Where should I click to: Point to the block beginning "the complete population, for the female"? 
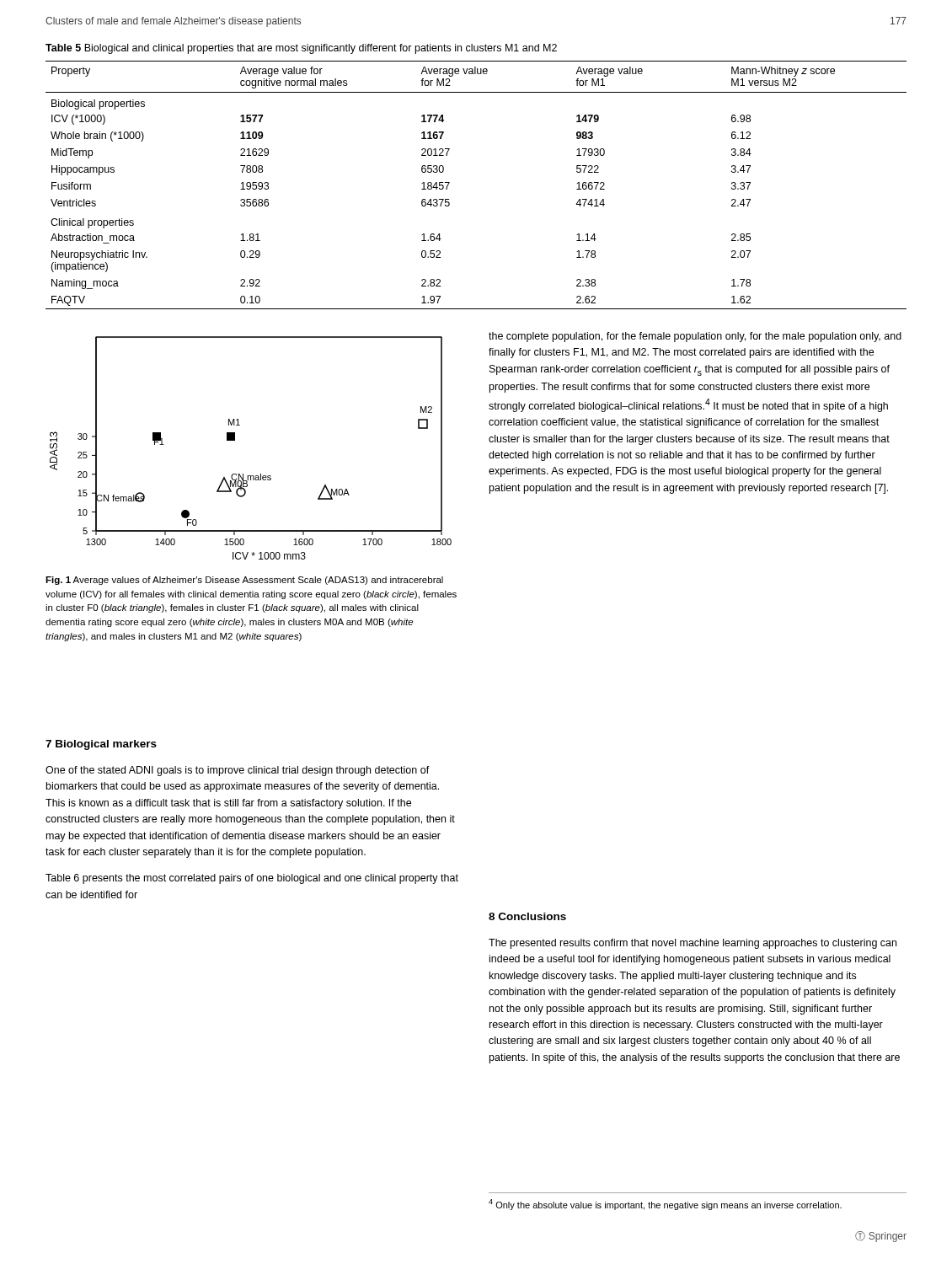coord(695,412)
